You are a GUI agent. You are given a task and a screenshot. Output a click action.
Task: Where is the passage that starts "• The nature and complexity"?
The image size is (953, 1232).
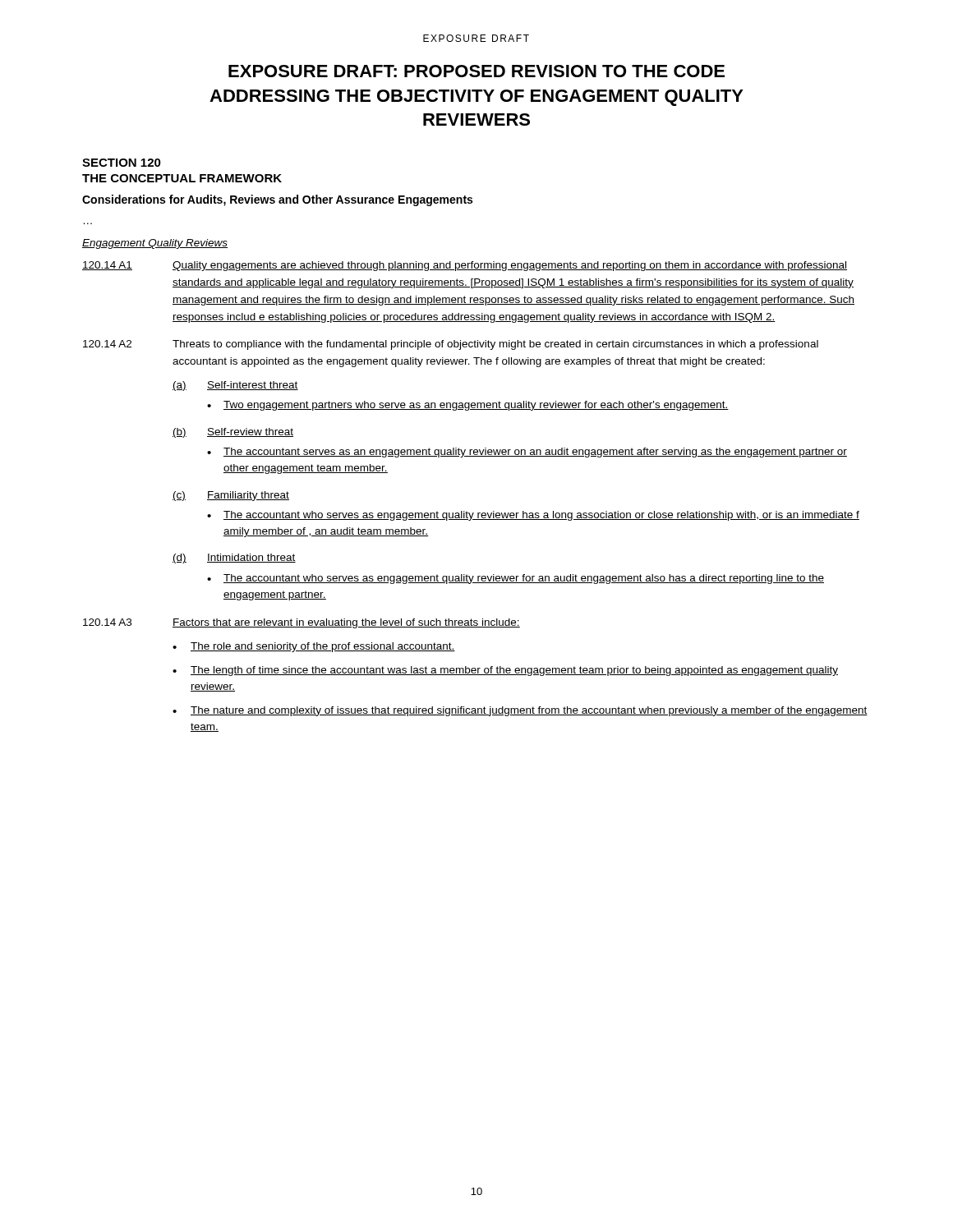pyautogui.click(x=522, y=719)
